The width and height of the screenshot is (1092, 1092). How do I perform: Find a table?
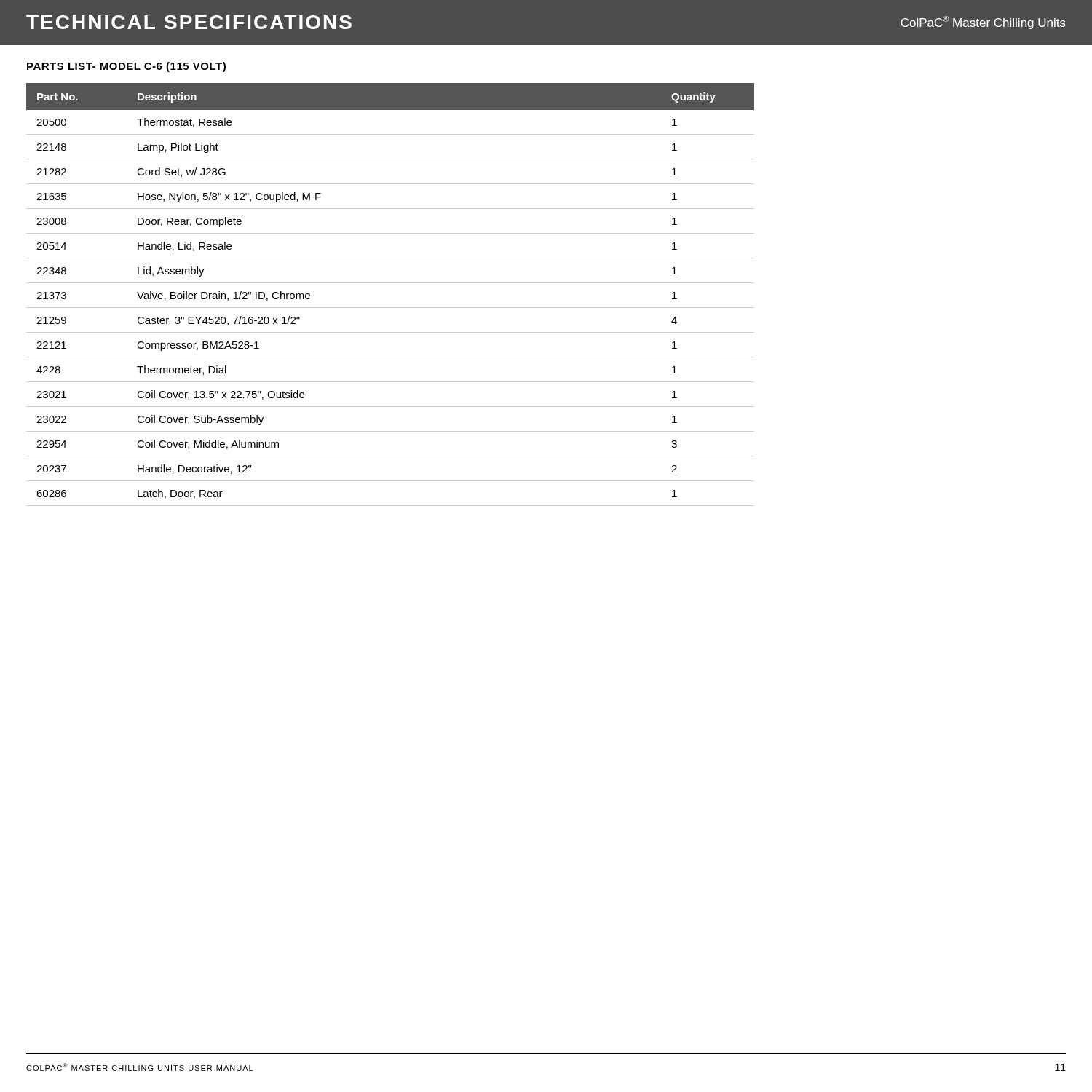tap(390, 294)
